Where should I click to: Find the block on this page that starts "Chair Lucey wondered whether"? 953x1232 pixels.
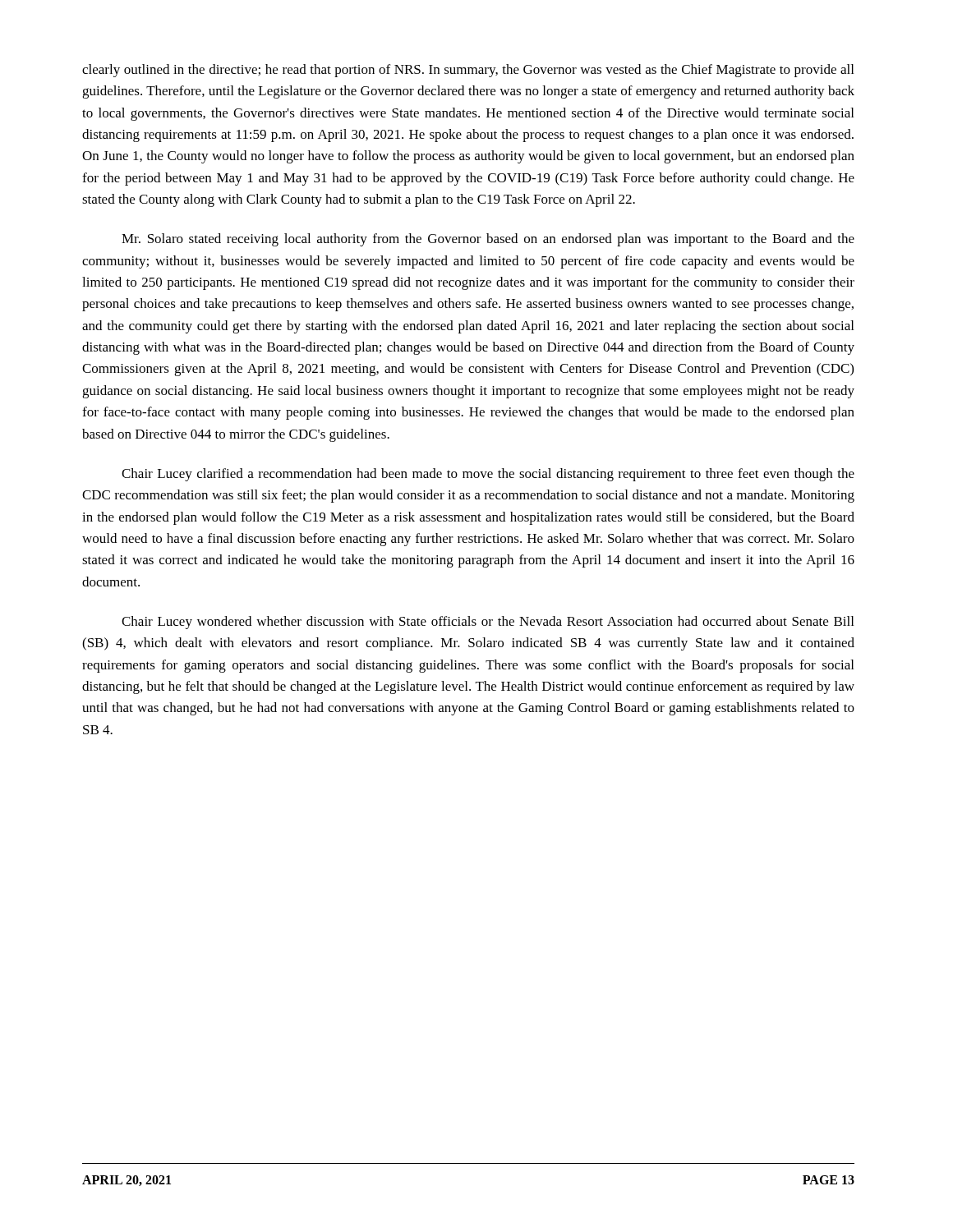tap(468, 676)
